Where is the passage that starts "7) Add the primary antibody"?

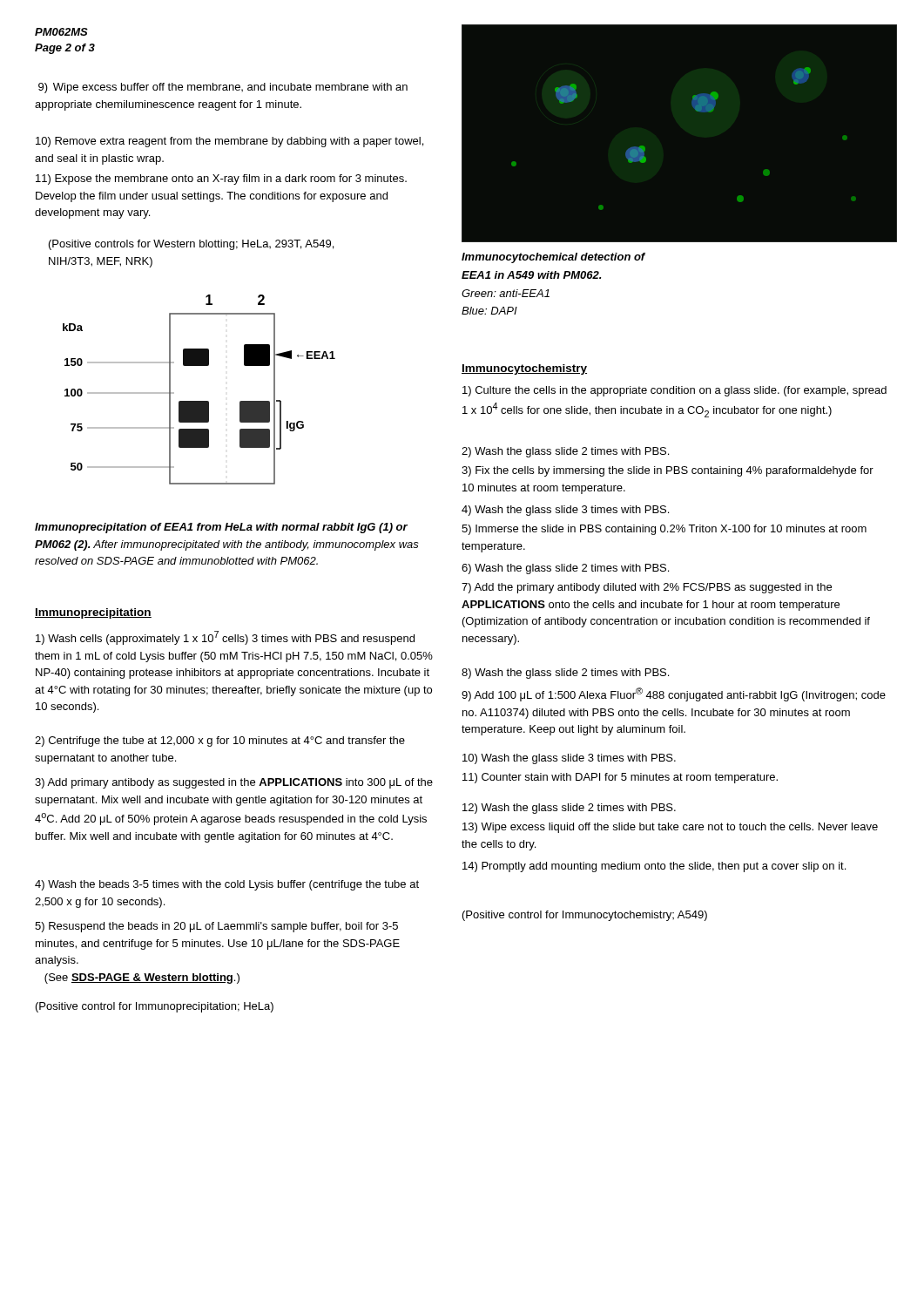click(x=666, y=612)
